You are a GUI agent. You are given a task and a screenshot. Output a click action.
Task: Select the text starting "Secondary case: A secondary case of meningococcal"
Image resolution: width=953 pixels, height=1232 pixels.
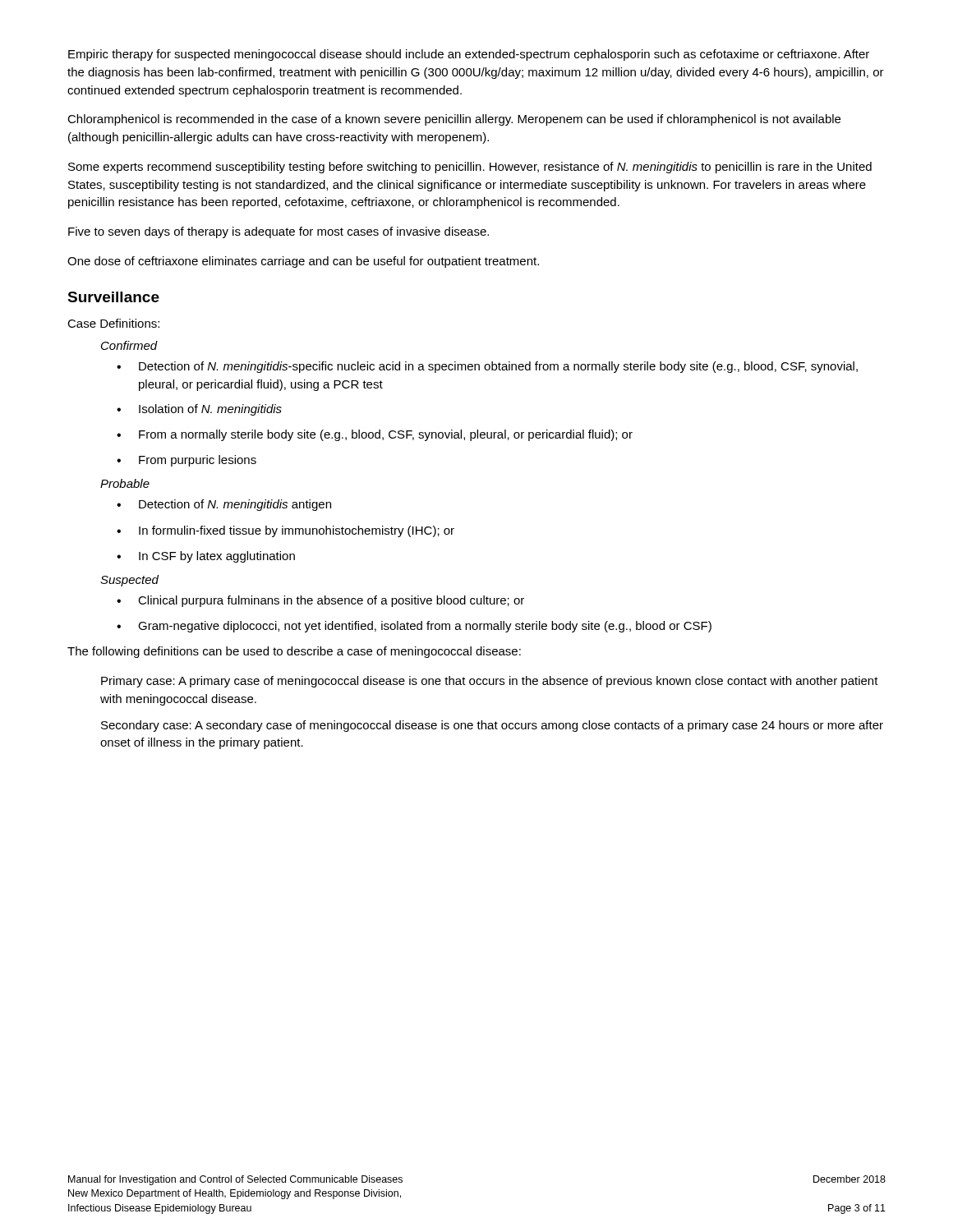[492, 733]
